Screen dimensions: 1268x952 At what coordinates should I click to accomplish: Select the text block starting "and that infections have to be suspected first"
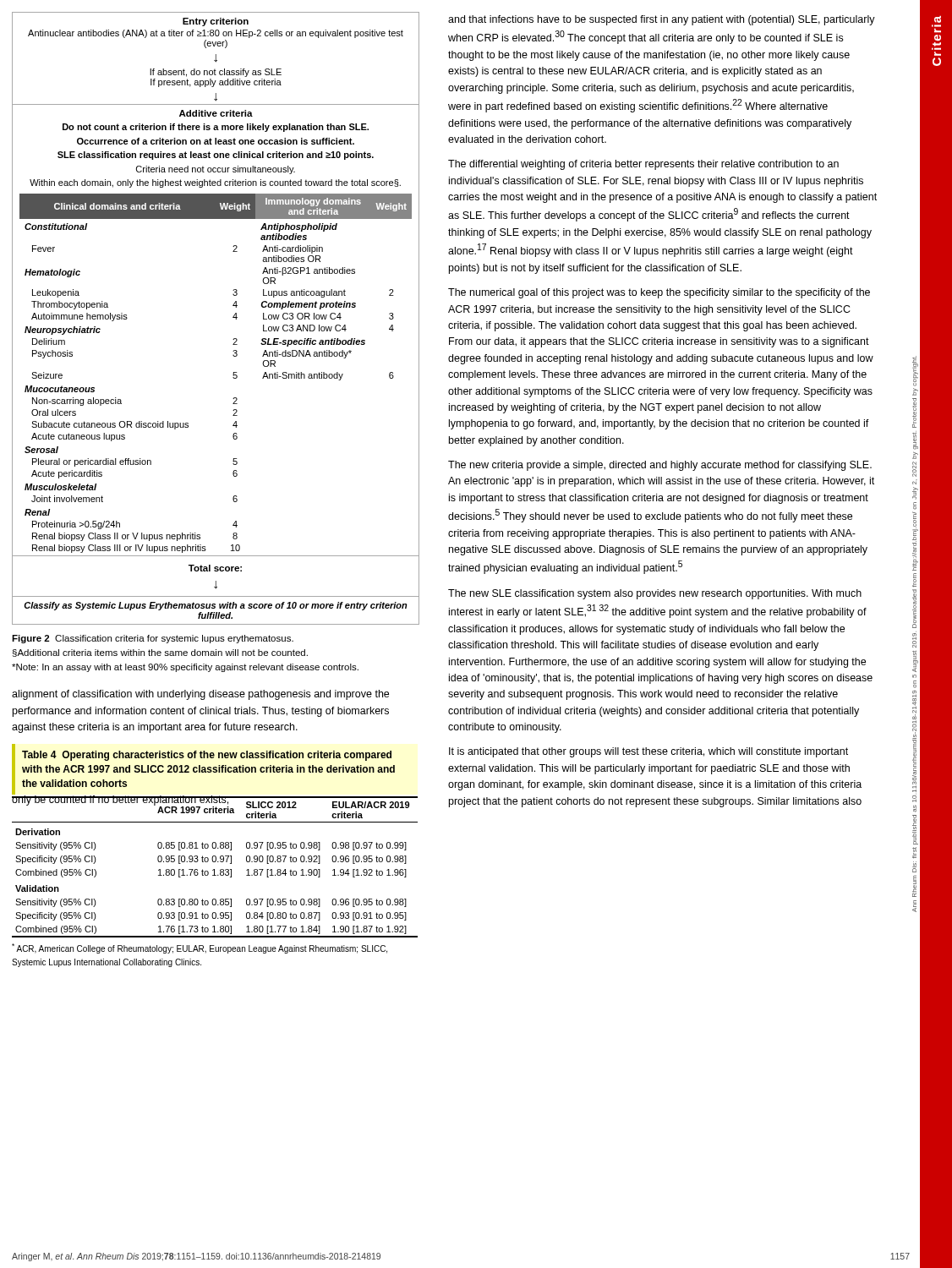pyautogui.click(x=661, y=79)
